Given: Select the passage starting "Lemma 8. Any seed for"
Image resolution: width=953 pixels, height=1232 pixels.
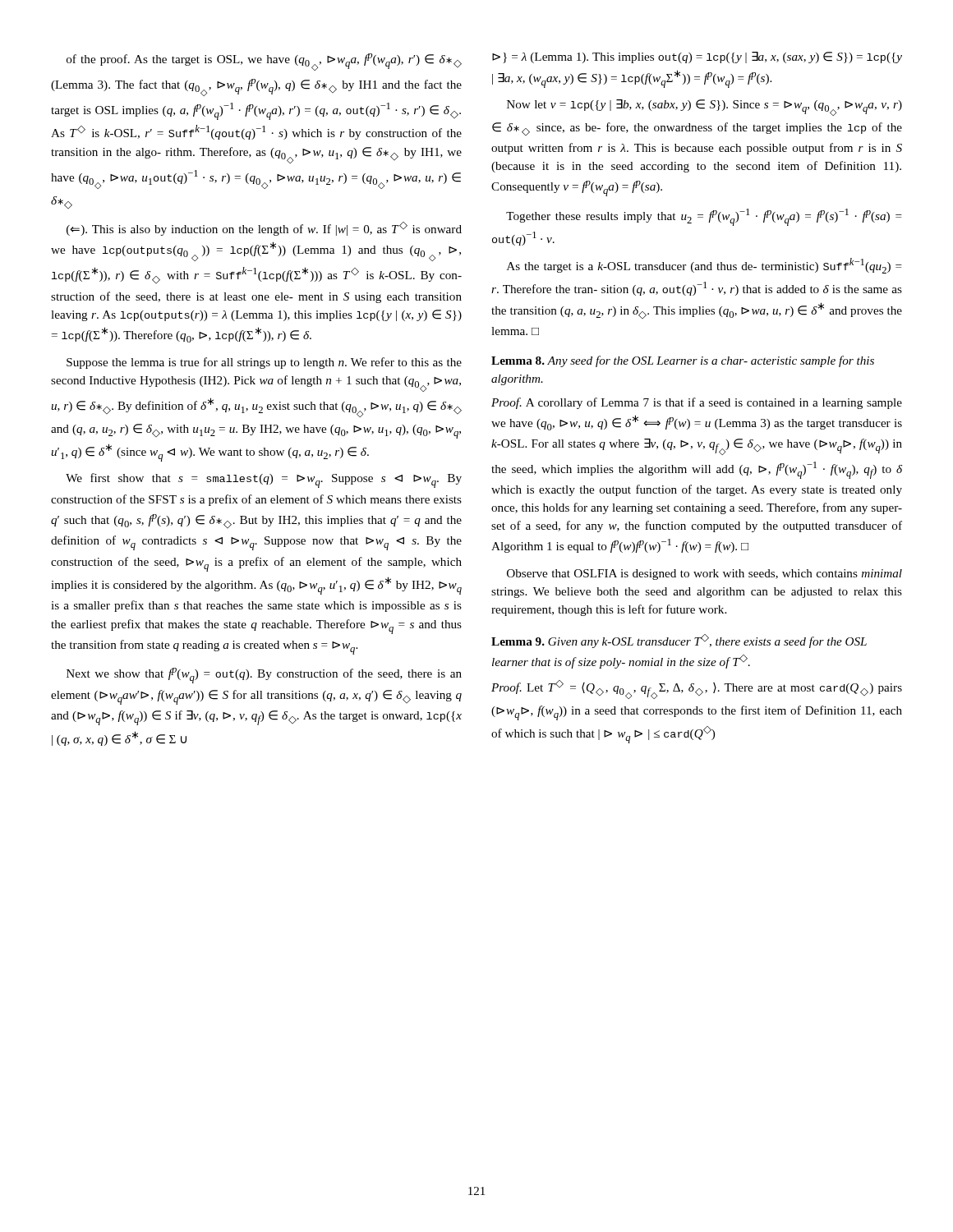Looking at the screenshot, I should [x=683, y=370].
